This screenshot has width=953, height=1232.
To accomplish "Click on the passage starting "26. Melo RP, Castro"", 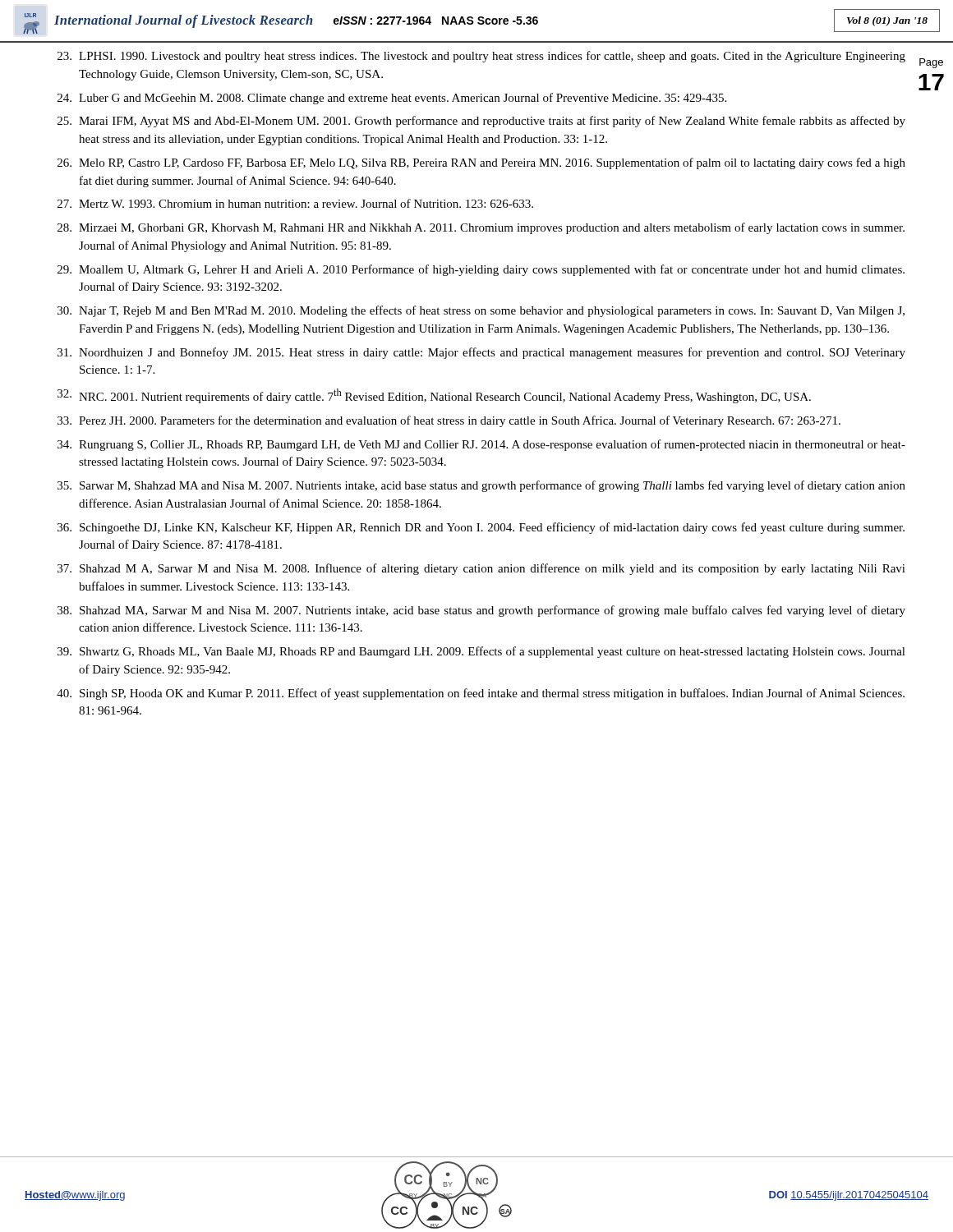I will (474, 172).
